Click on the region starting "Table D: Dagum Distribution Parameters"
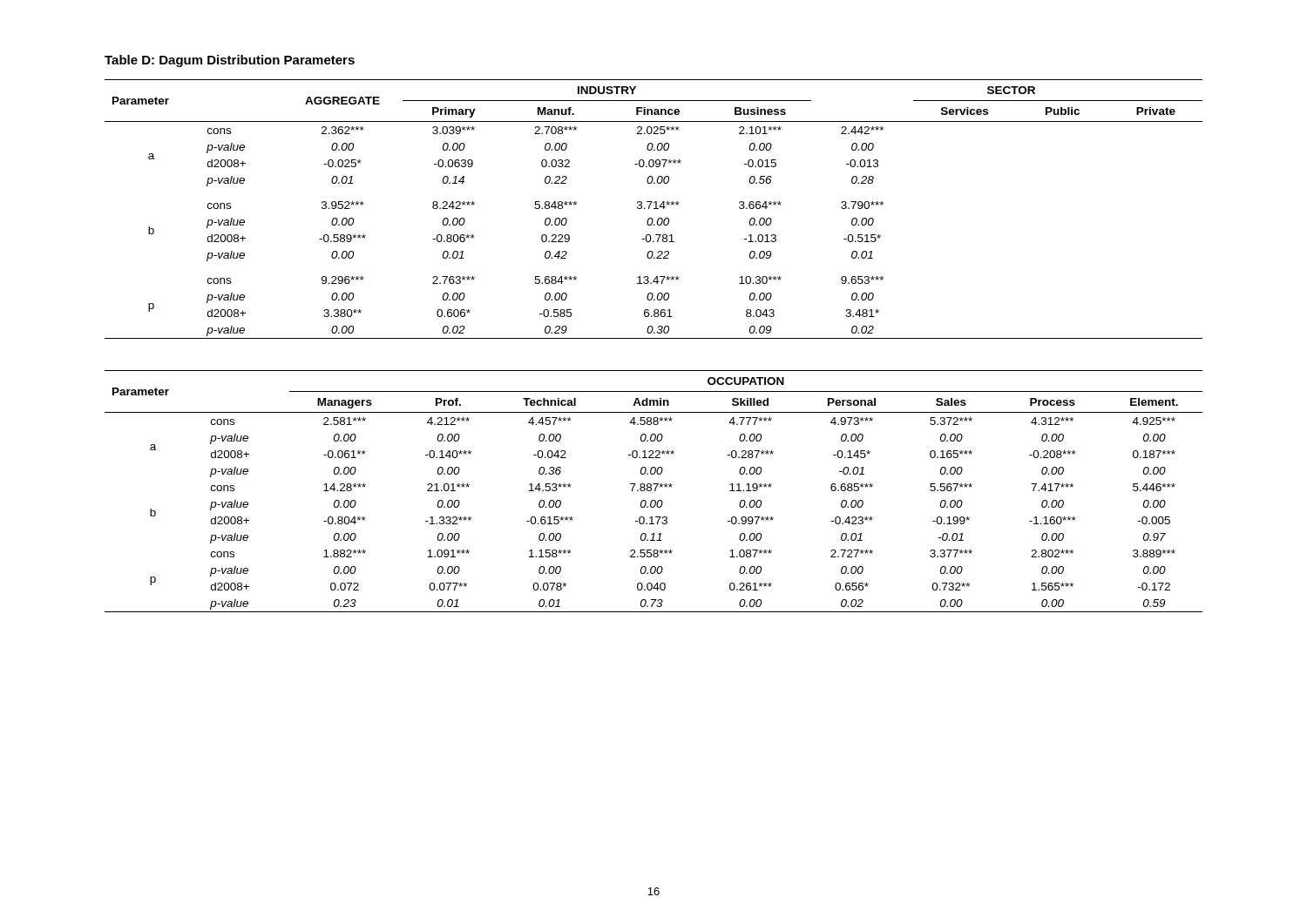1307x924 pixels. click(x=230, y=60)
